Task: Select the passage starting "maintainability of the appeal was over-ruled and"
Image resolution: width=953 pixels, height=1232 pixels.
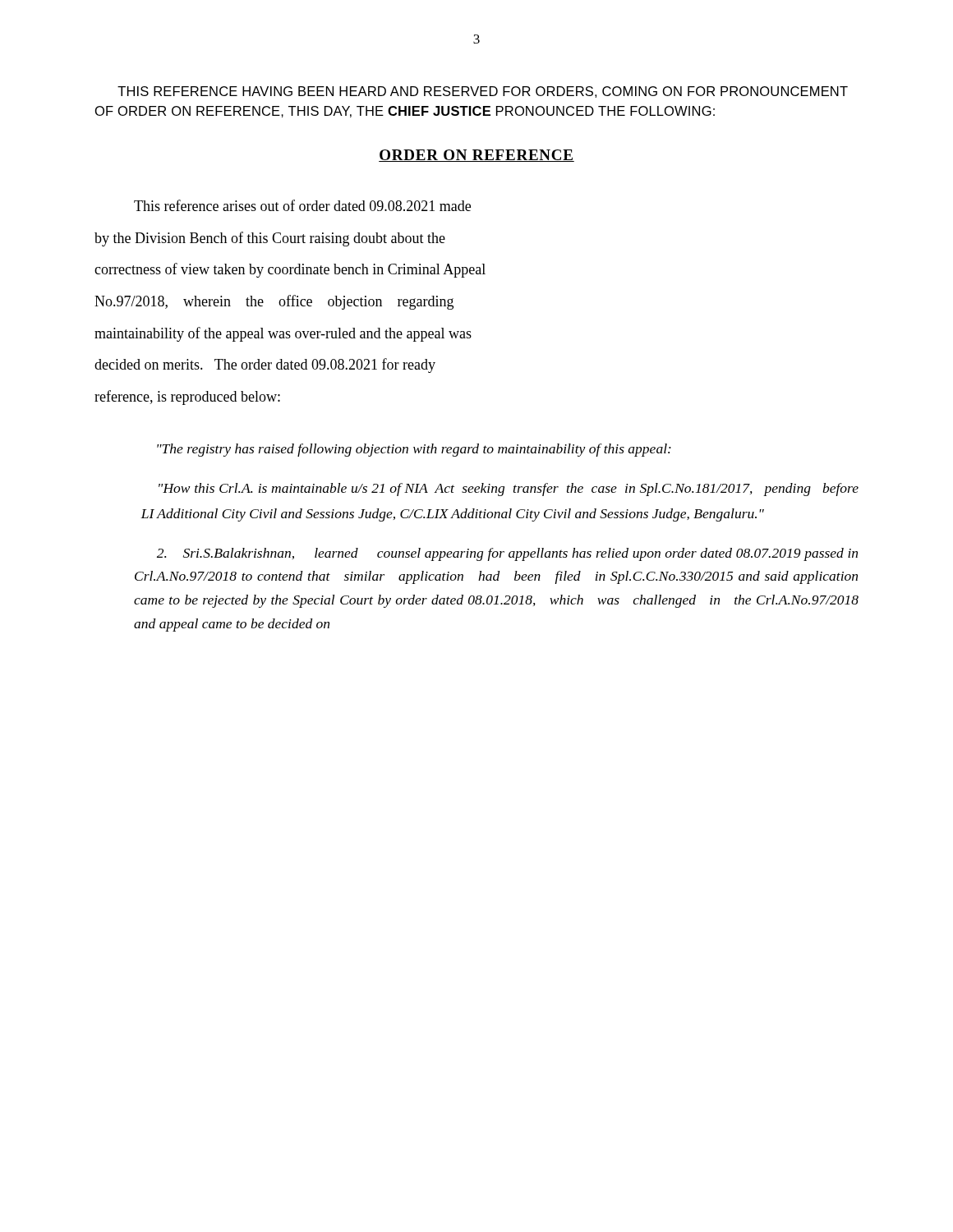Action: [x=283, y=333]
